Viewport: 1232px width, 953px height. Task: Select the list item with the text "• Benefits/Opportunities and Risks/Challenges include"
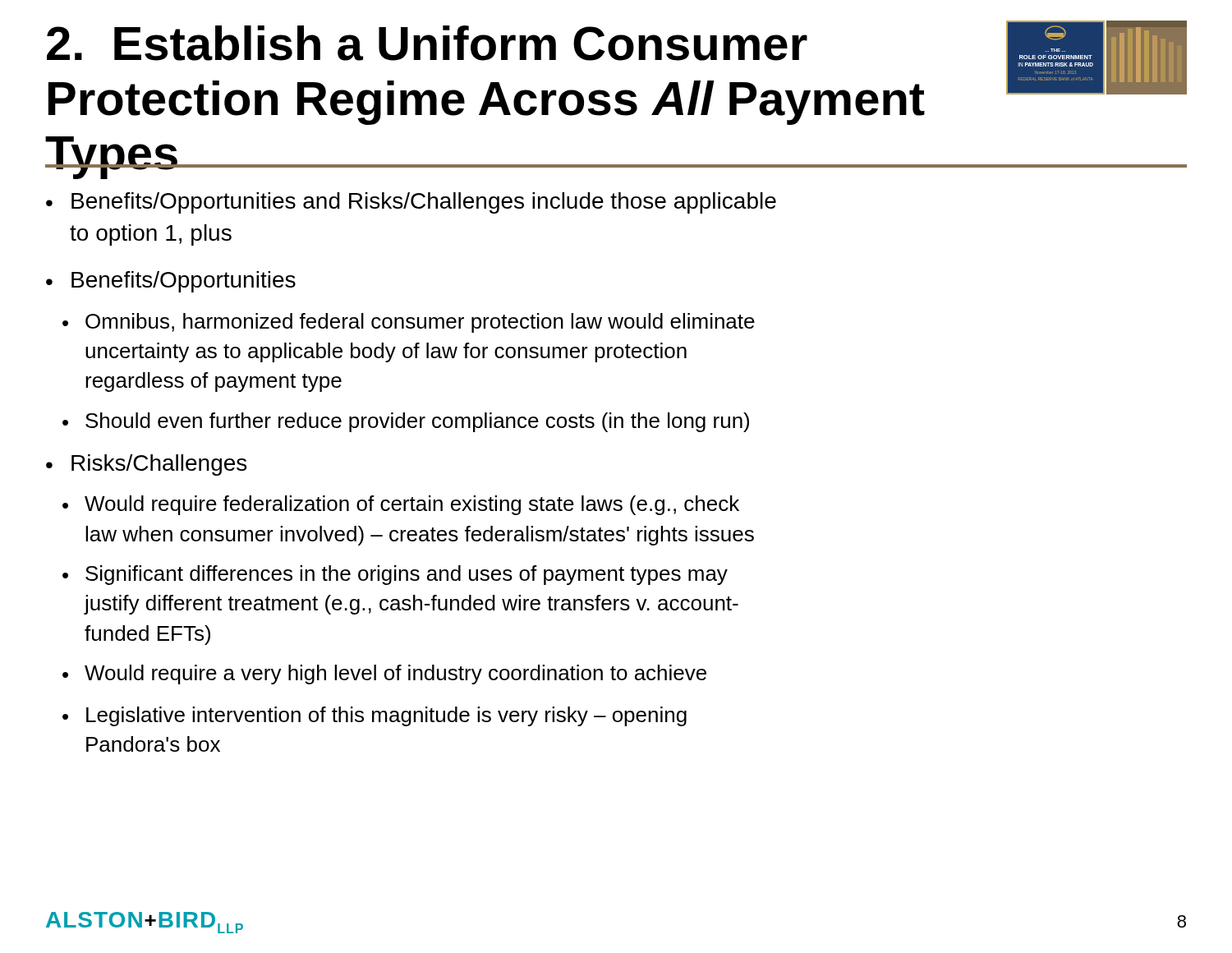pos(616,217)
